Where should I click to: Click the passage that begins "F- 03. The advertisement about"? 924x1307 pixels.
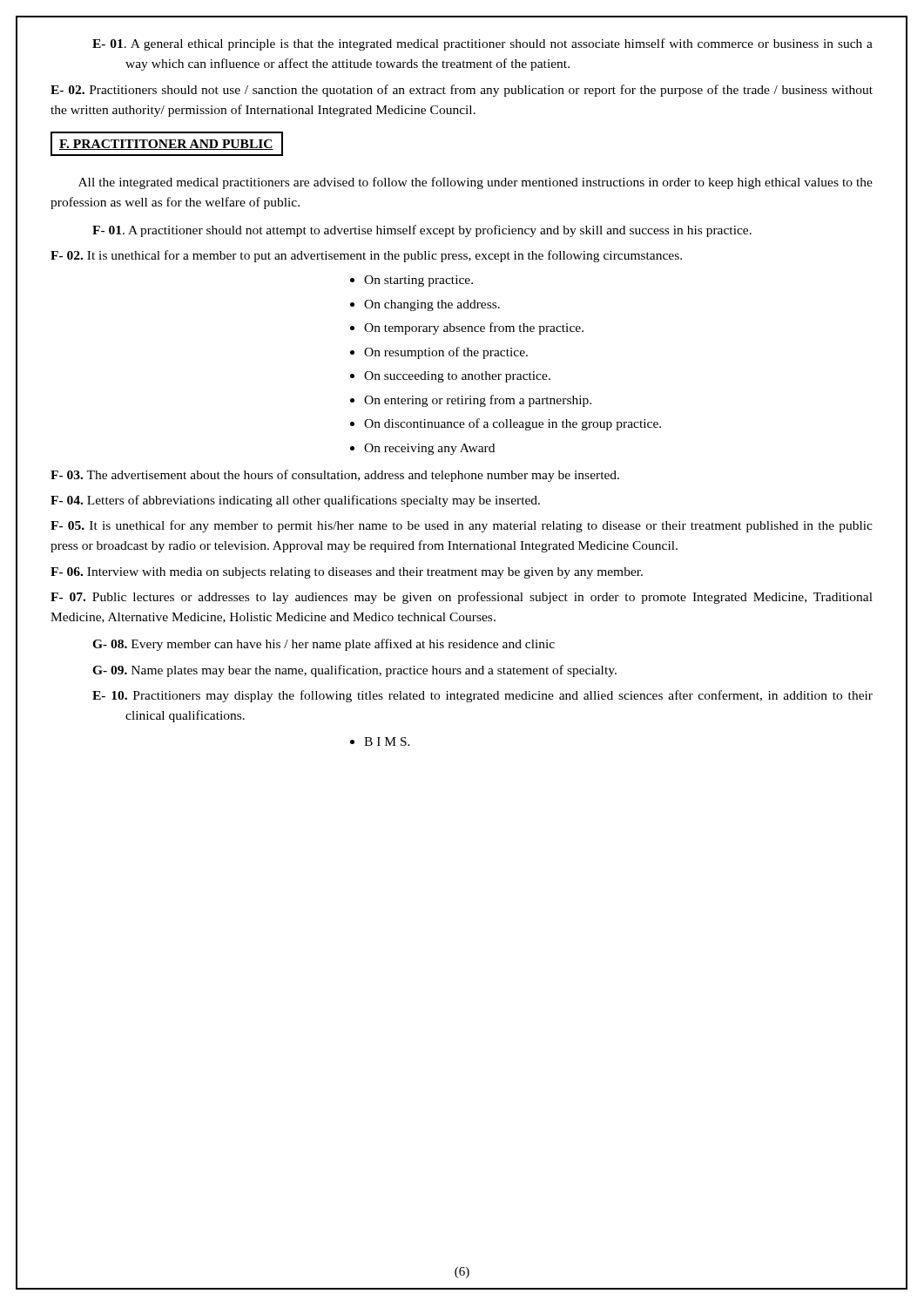point(335,474)
